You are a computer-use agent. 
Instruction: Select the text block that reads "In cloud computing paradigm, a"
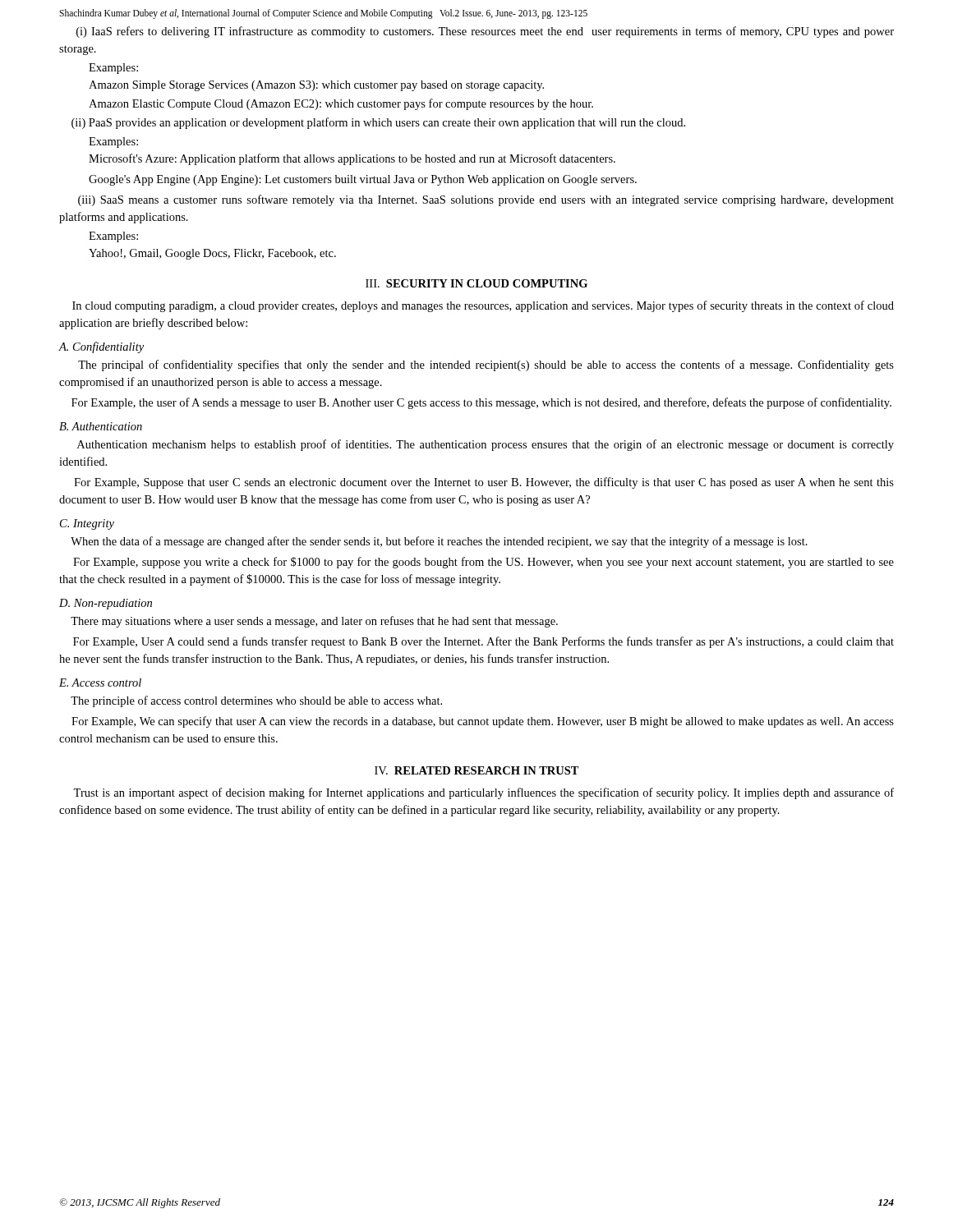coord(476,314)
